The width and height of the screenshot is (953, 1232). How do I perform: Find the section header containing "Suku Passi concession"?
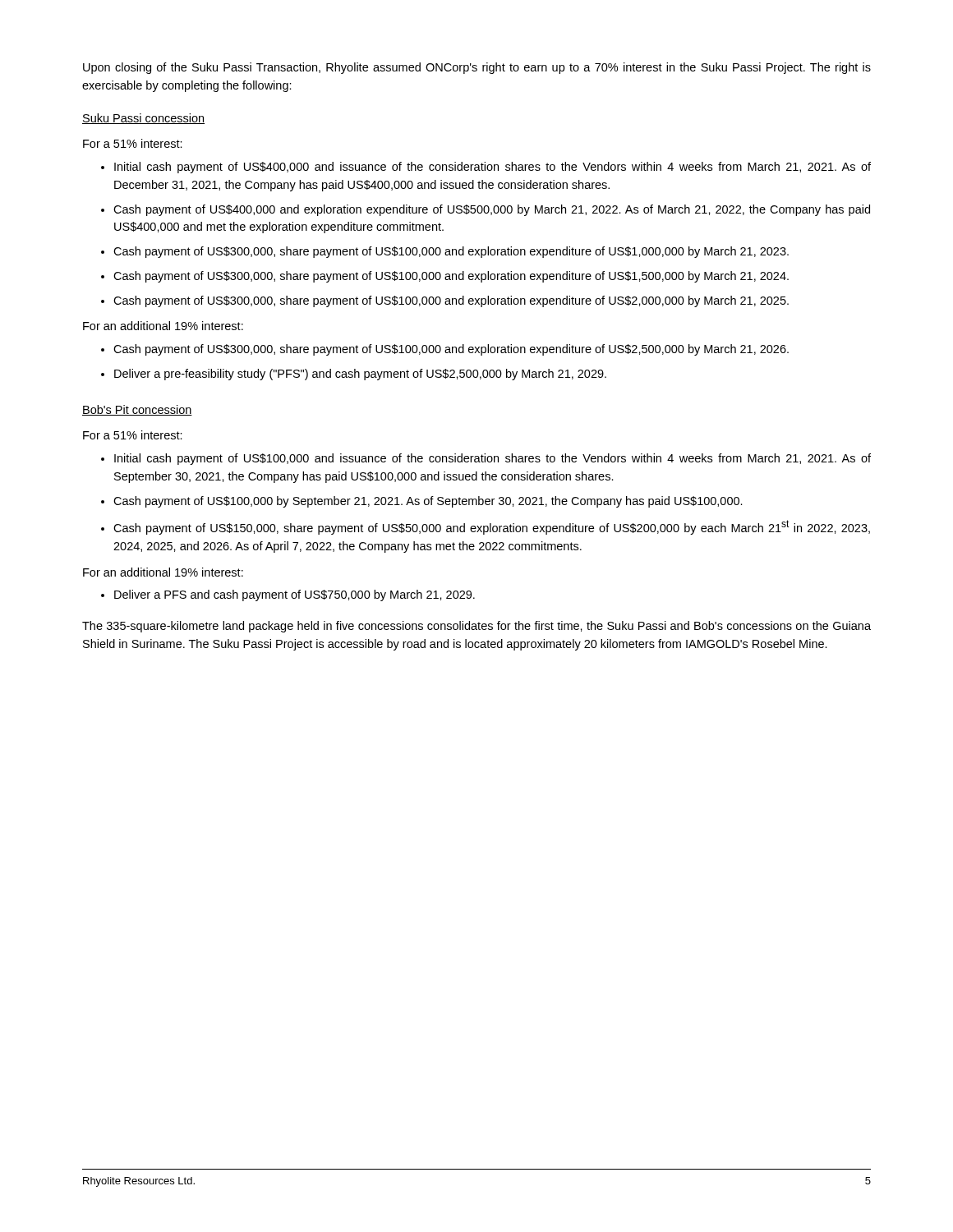click(x=143, y=118)
